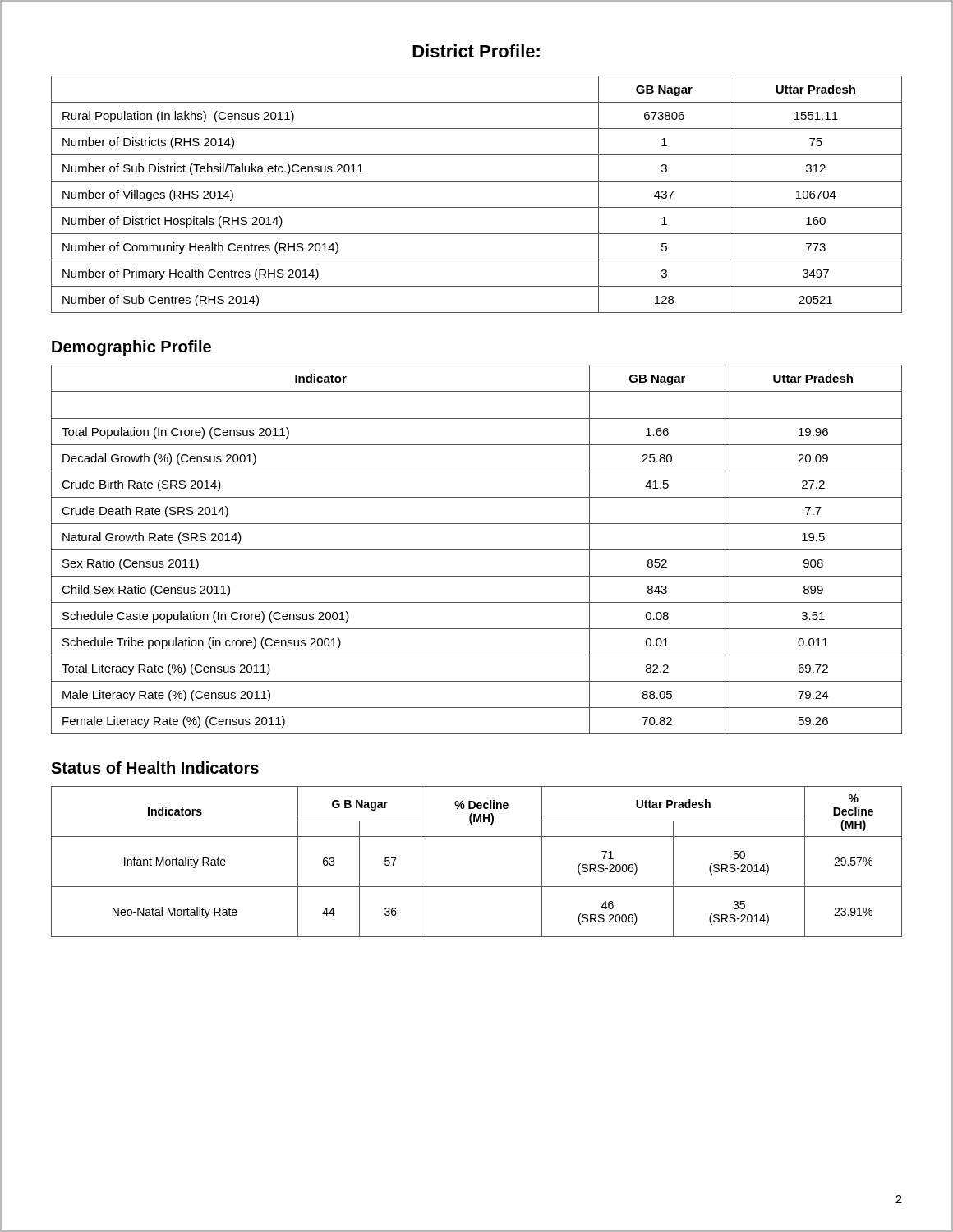Locate the table with the text "Number of Primary"
Viewport: 953px width, 1232px height.
pyautogui.click(x=476, y=194)
